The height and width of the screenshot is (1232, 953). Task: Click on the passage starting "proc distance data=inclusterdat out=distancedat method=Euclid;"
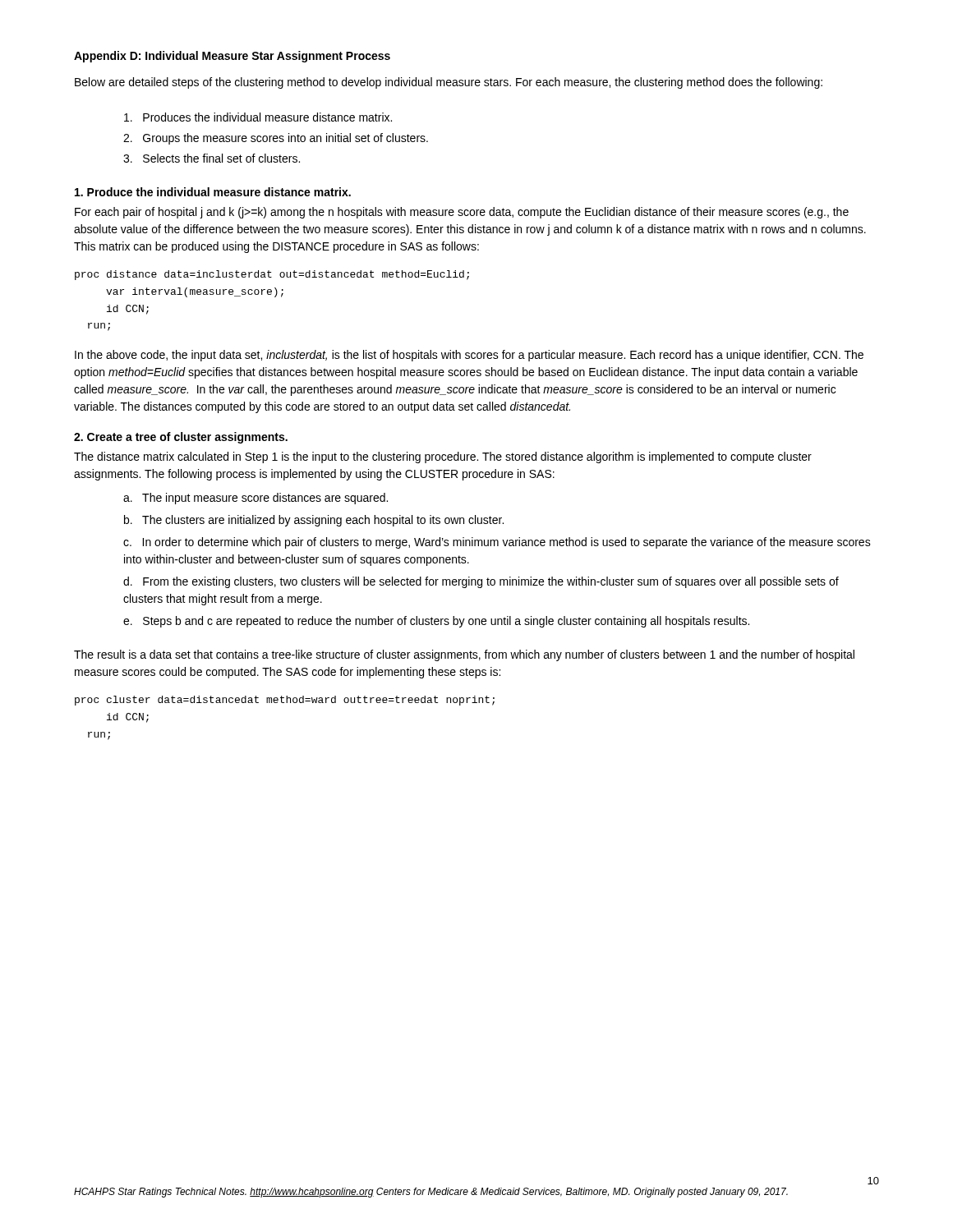pos(273,300)
